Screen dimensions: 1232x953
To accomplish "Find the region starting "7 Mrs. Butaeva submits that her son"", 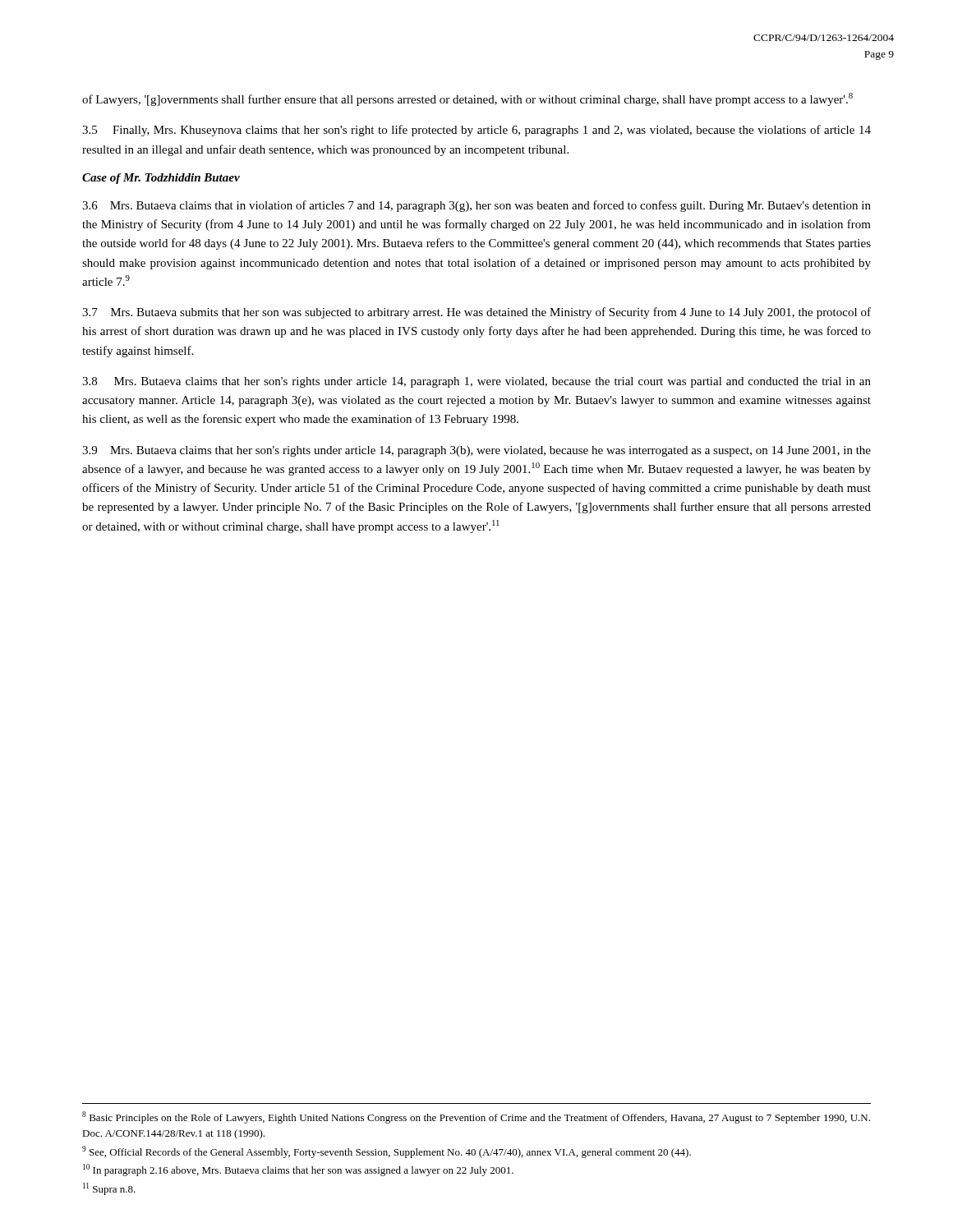I will [476, 331].
